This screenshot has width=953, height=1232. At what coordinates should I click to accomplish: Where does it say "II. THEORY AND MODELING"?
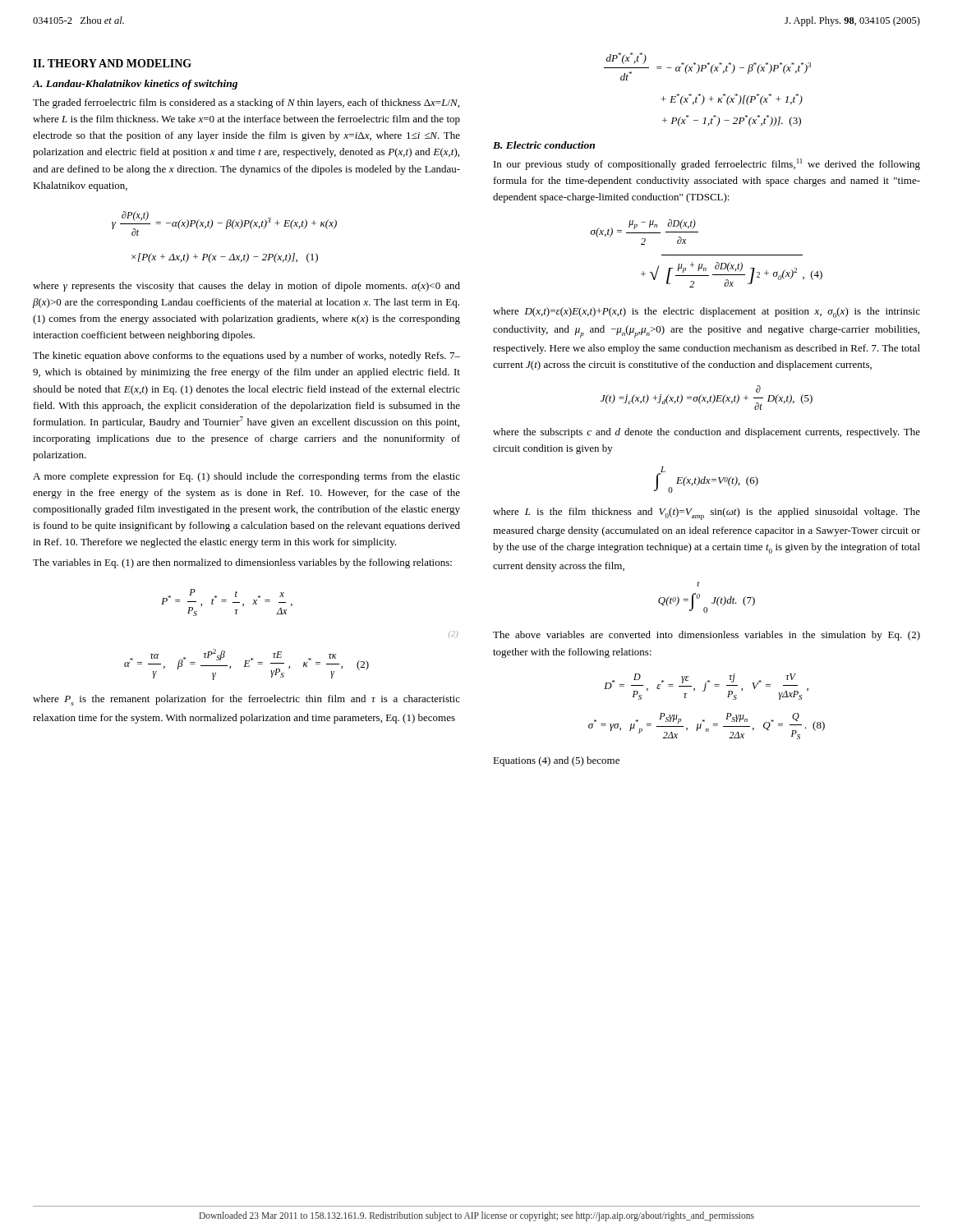click(x=112, y=64)
